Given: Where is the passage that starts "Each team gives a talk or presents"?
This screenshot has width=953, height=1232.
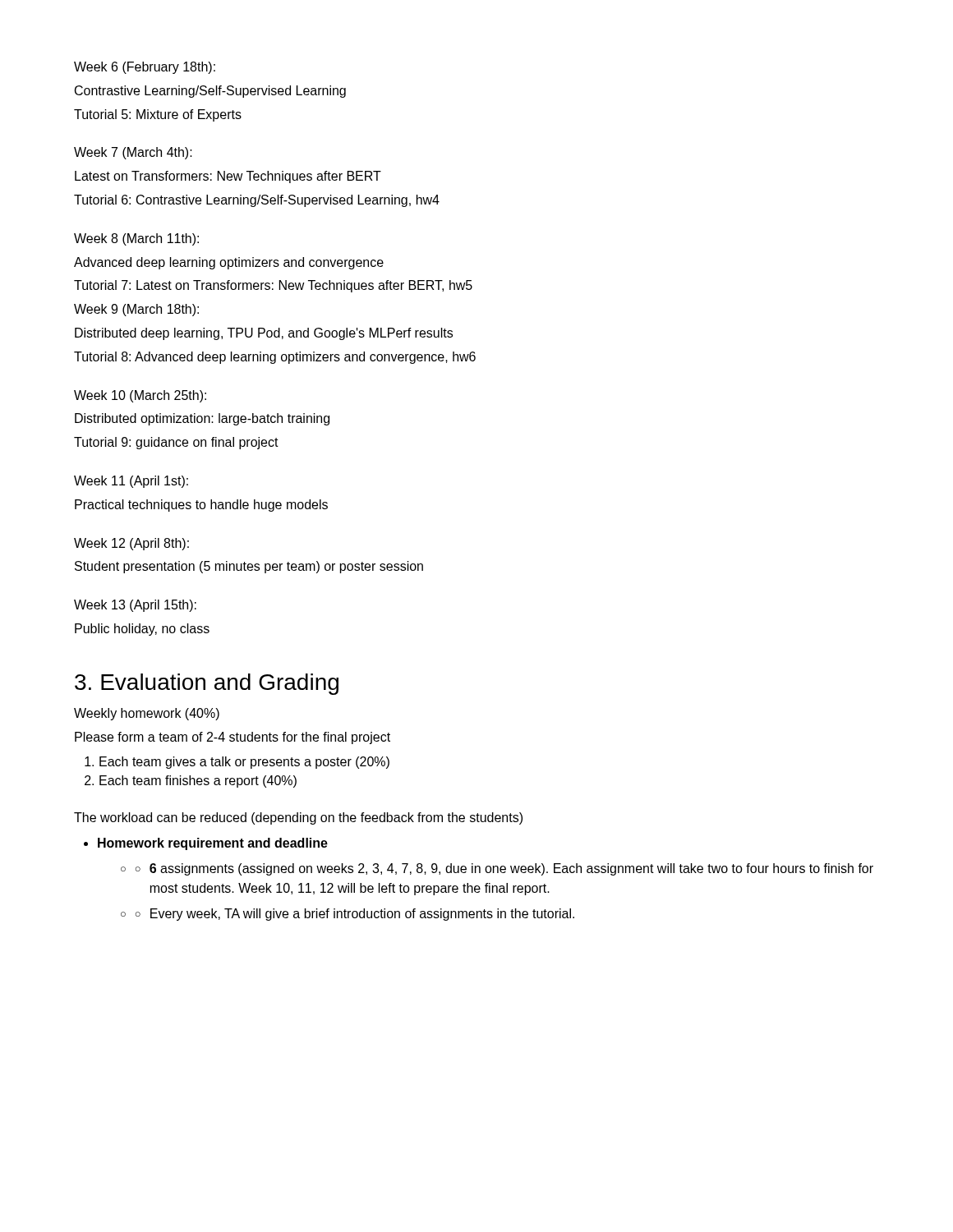Looking at the screenshot, I should [244, 763].
